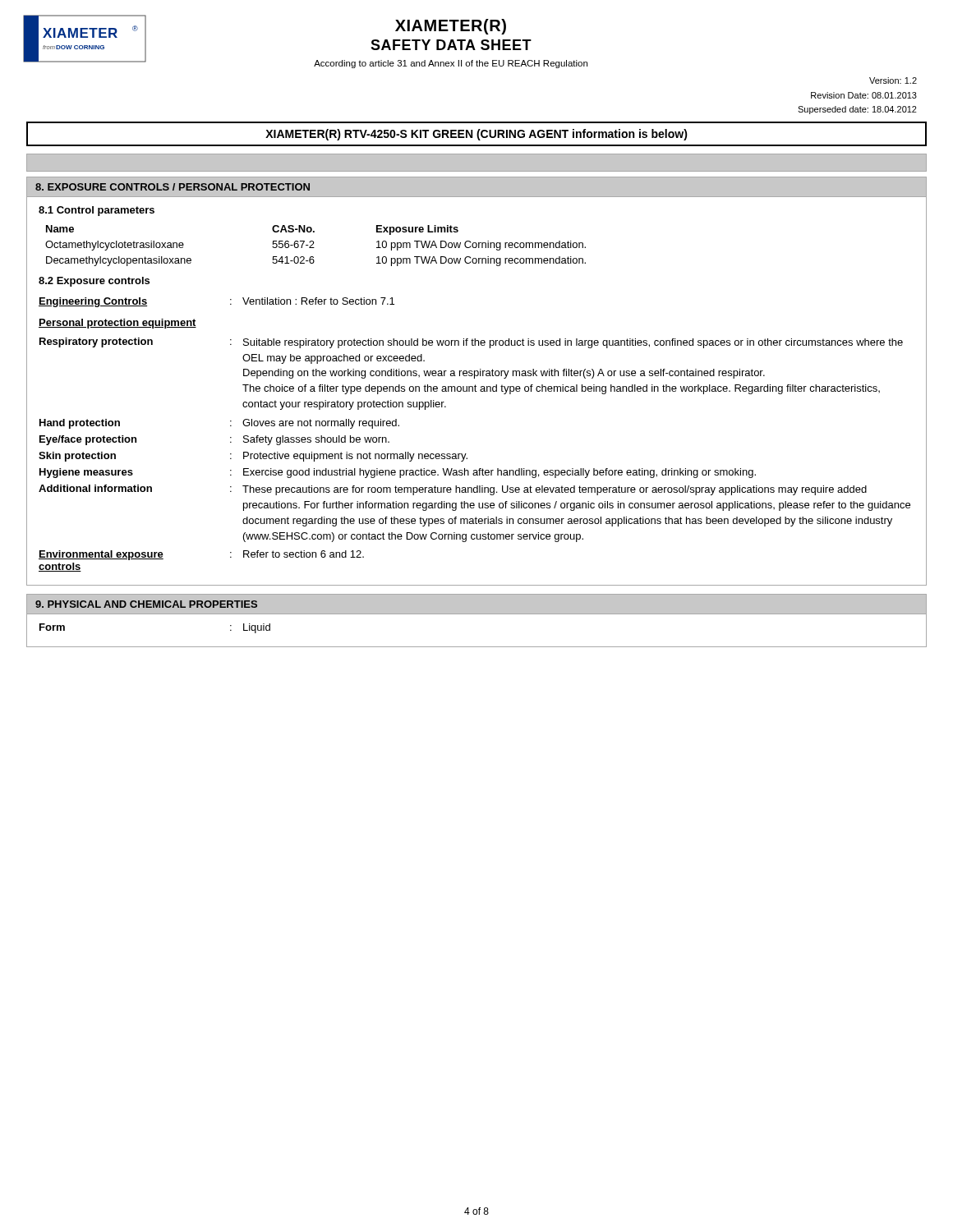Find the title containing "XIAMETER(R) SAFETY DATA SHEET According to"
The height and width of the screenshot is (1232, 953).
[451, 42]
